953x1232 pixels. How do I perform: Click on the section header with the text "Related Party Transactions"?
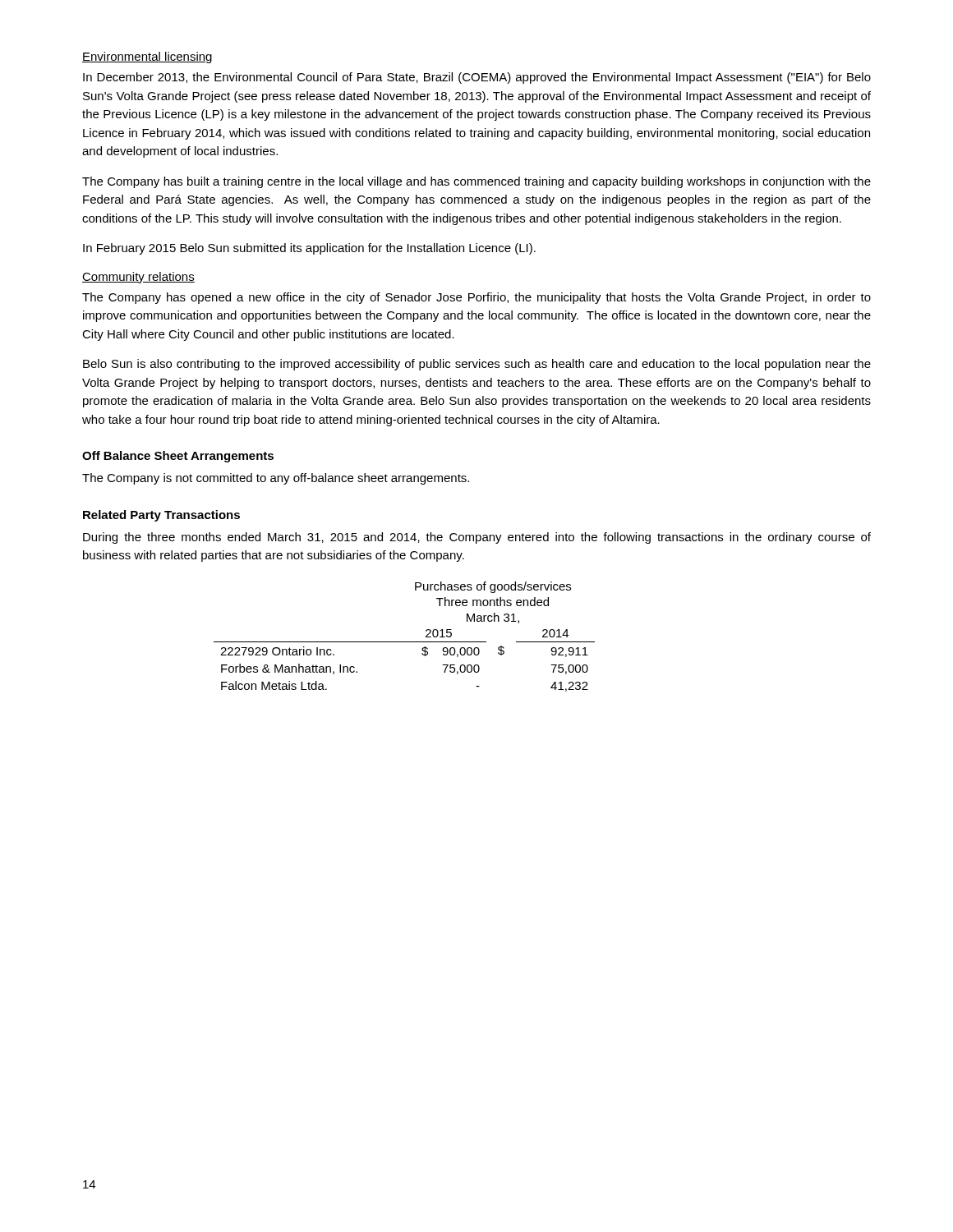click(x=161, y=514)
